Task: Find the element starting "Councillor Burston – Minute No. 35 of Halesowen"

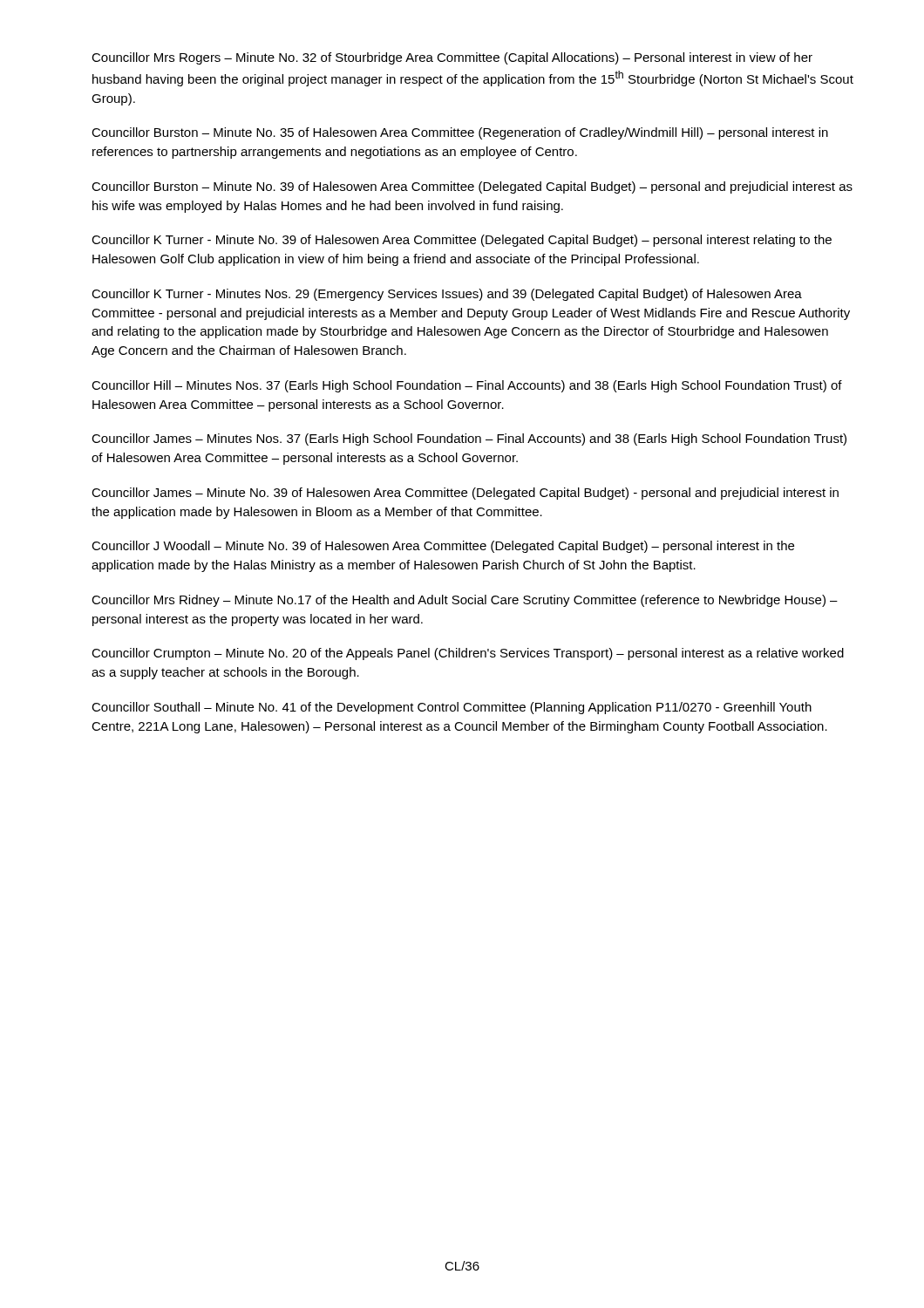Action: [x=460, y=142]
